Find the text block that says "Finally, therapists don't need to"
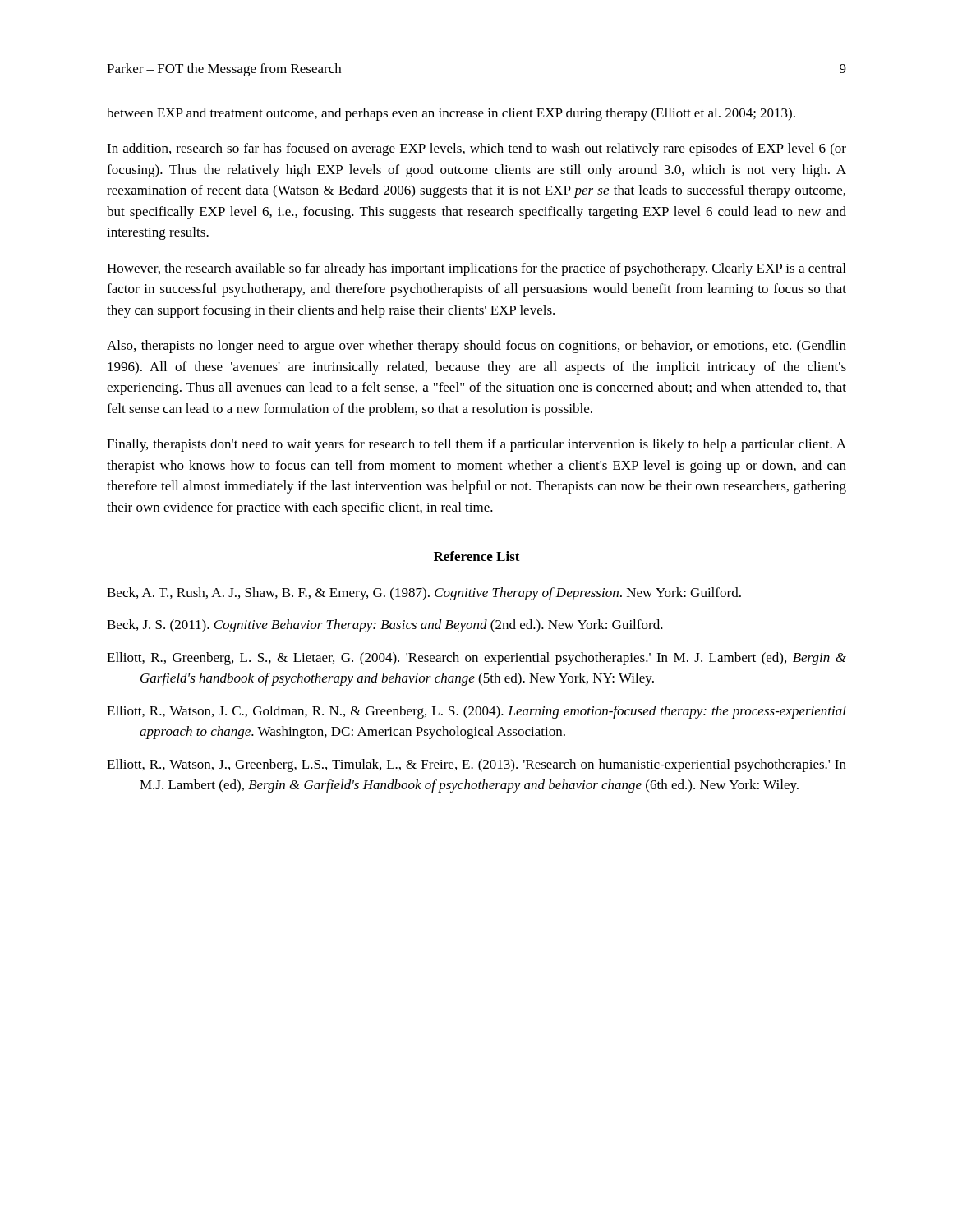 click(476, 475)
